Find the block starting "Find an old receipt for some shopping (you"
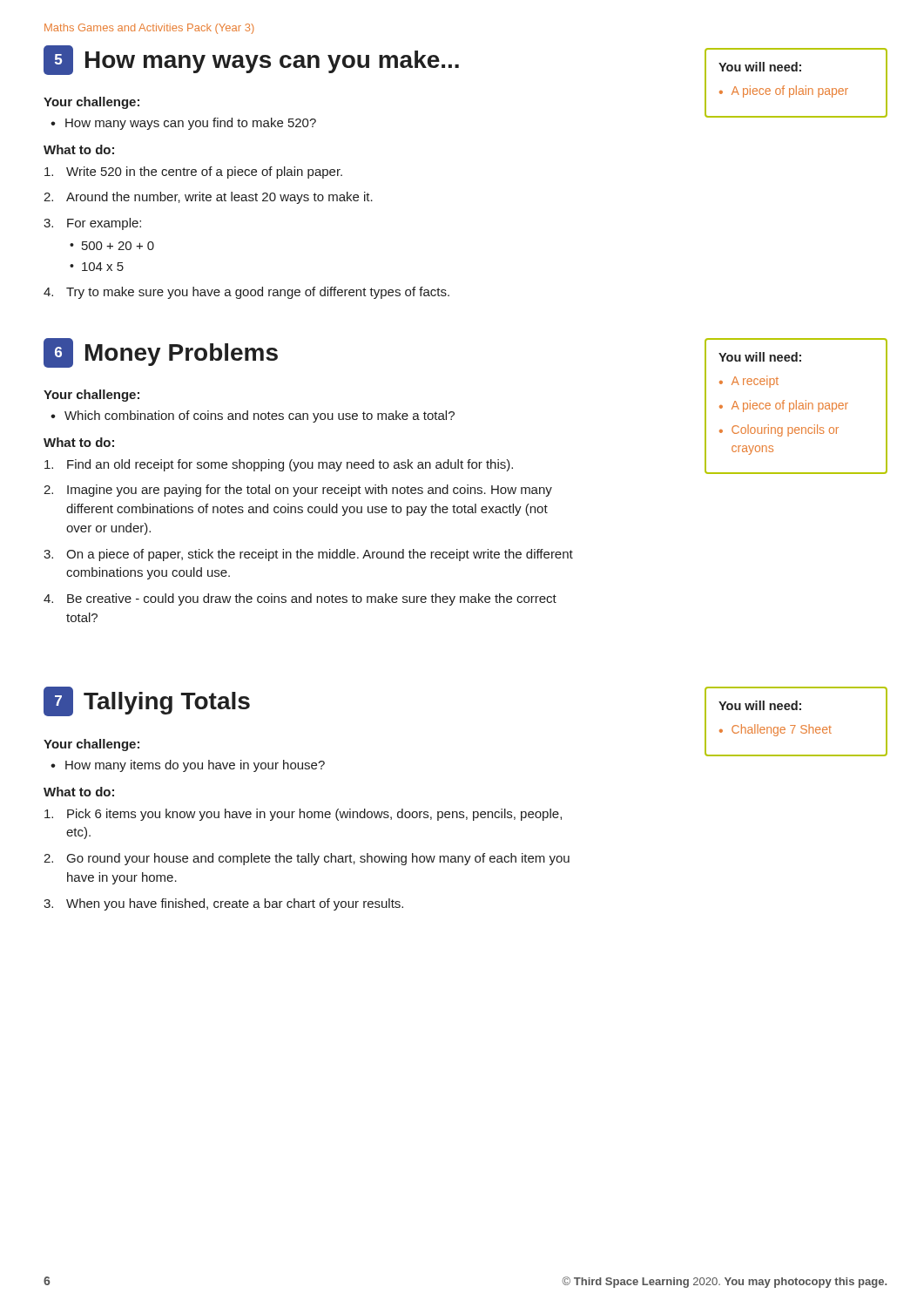Viewport: 924px width, 1307px height. click(279, 464)
